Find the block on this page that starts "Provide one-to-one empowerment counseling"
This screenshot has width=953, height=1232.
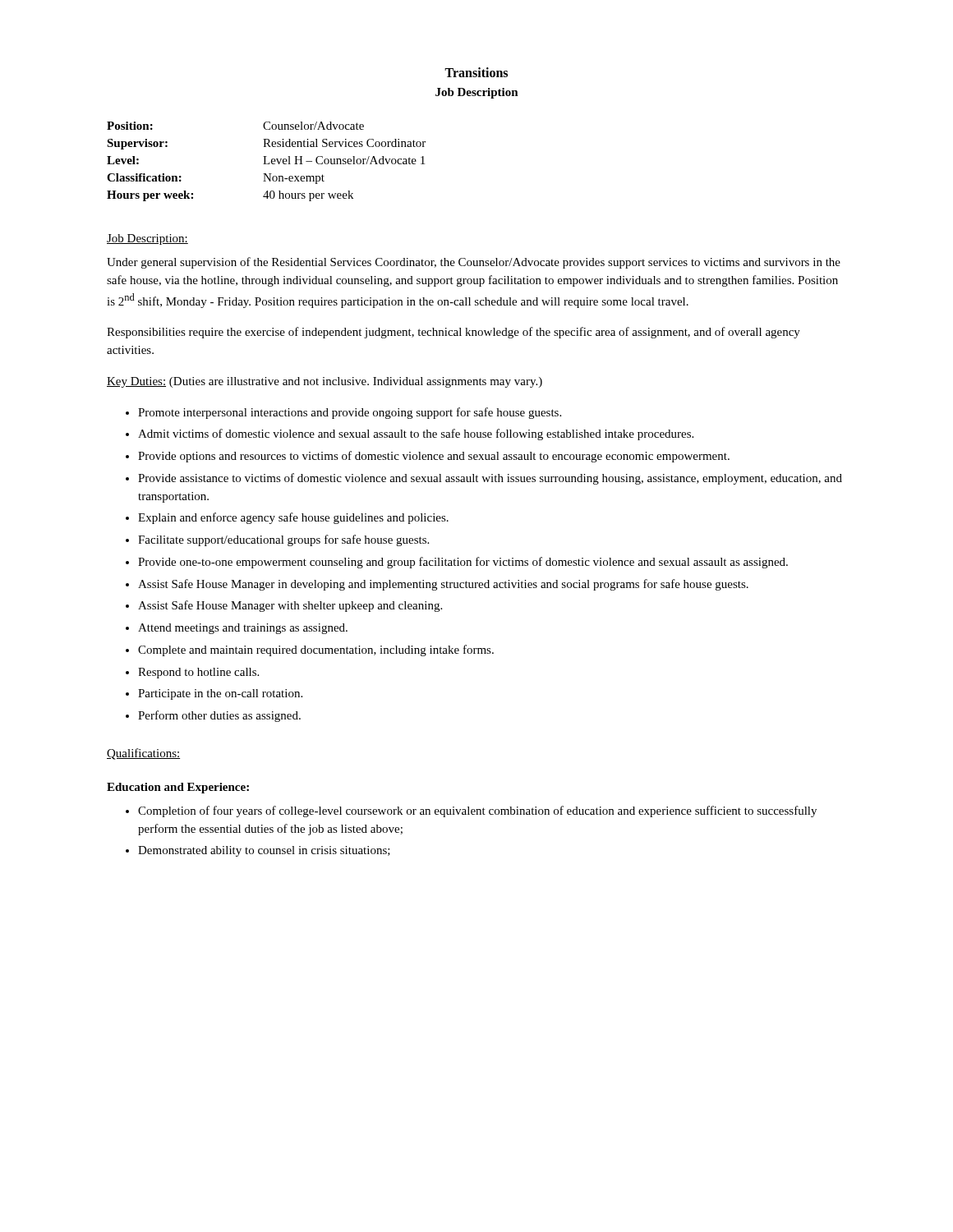pyautogui.click(x=463, y=562)
